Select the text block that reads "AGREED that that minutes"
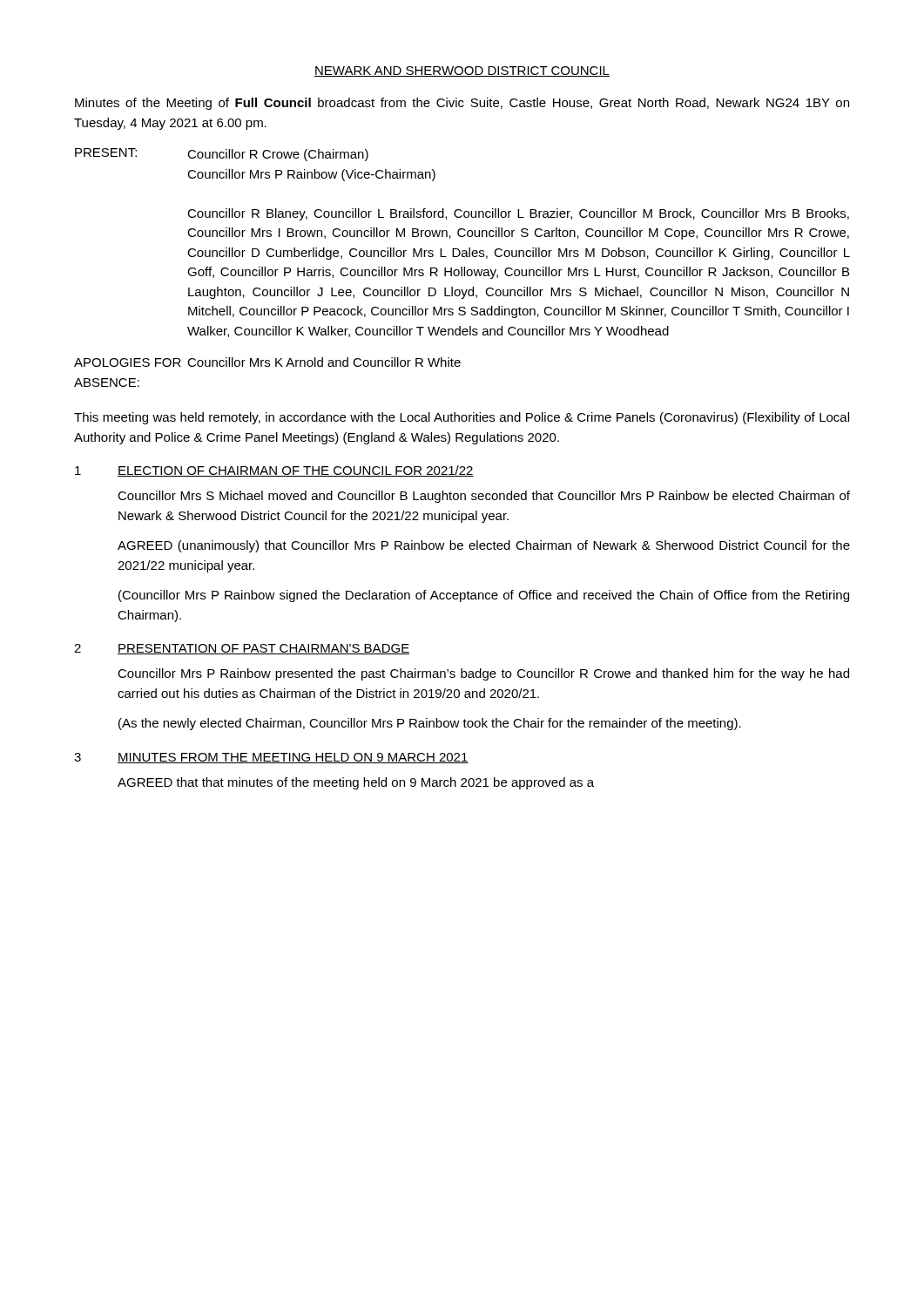The height and width of the screenshot is (1307, 924). (356, 782)
